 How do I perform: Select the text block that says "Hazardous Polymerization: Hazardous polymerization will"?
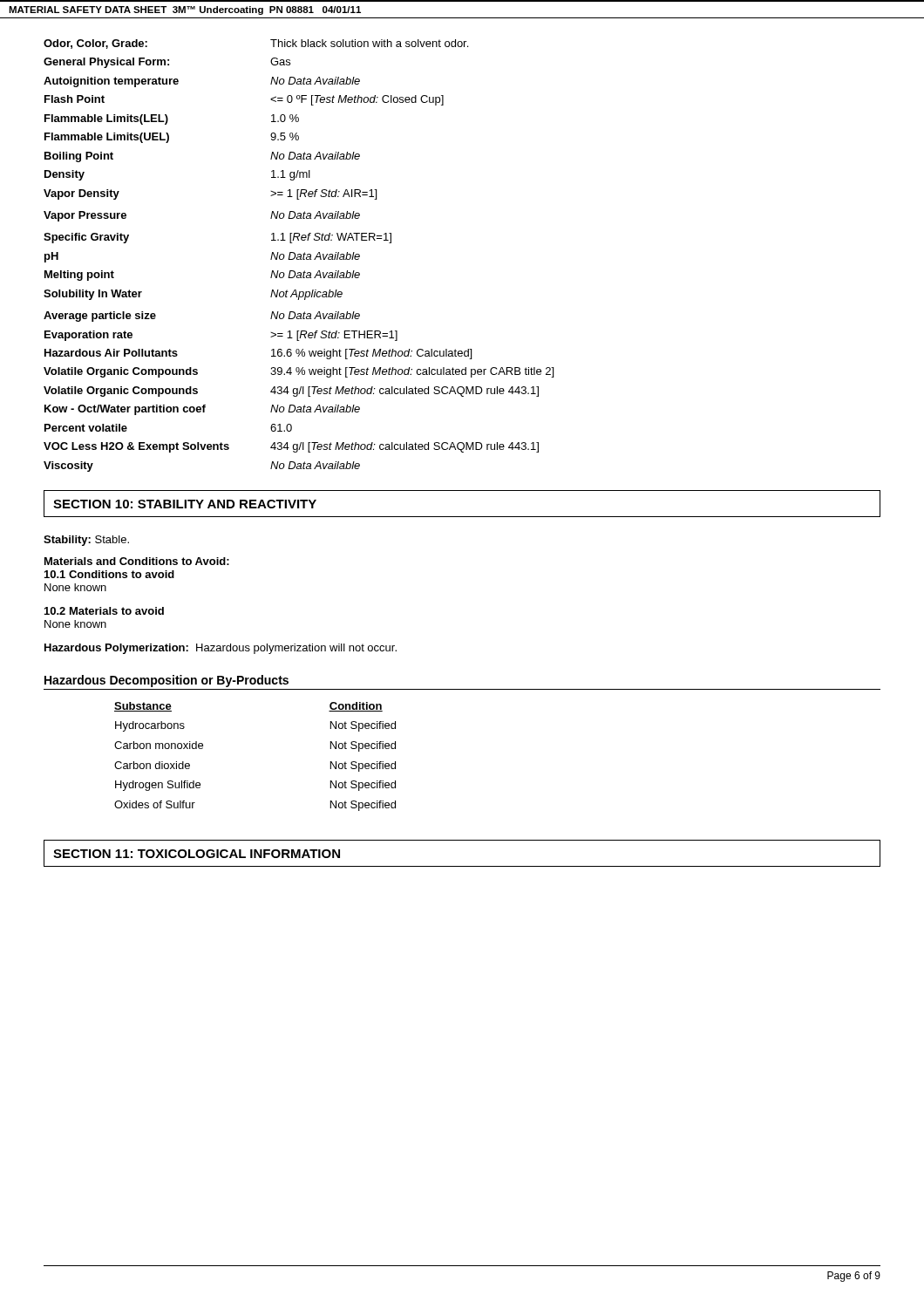[x=221, y=649]
